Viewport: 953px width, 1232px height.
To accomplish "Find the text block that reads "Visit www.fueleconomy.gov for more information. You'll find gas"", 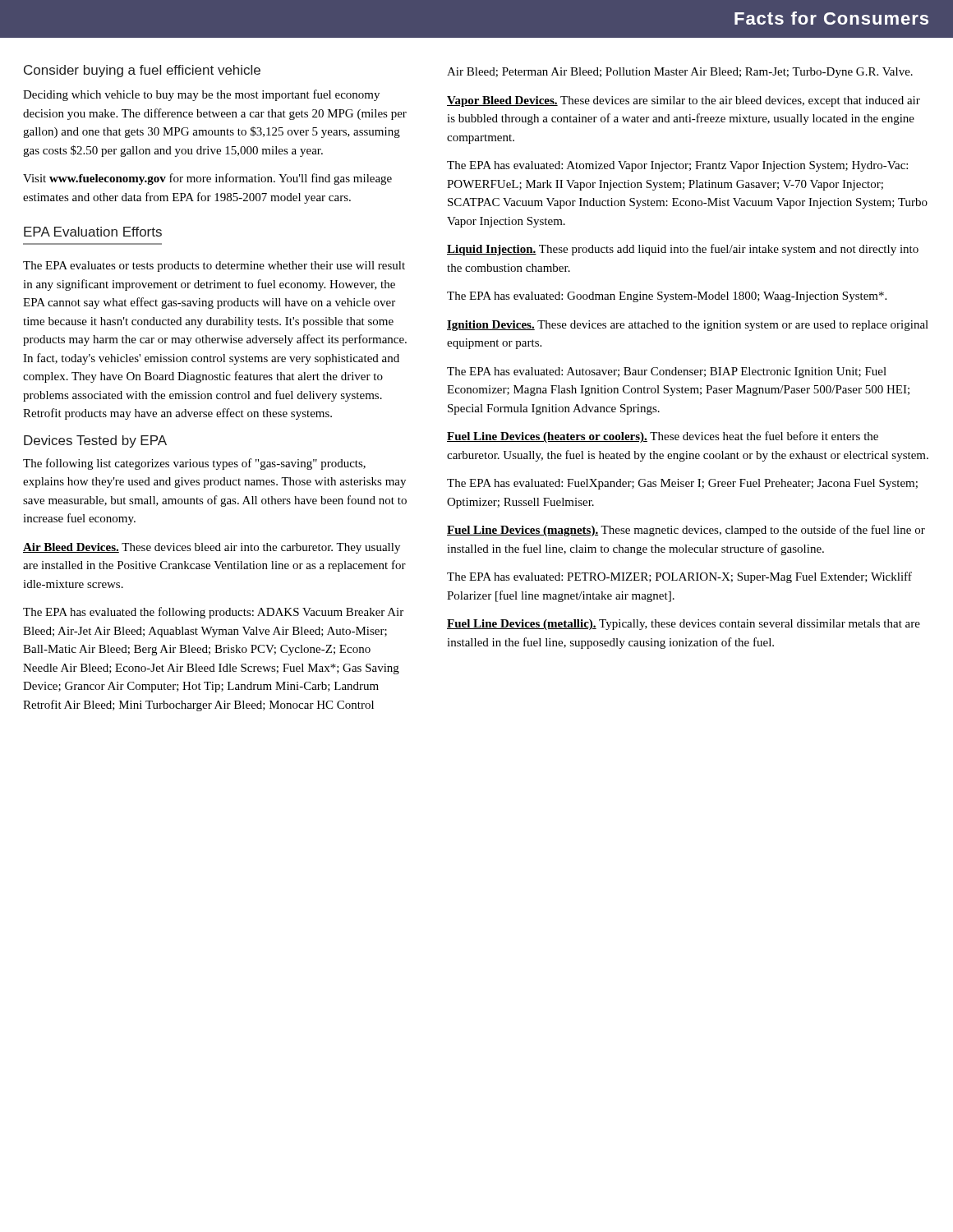I will (x=215, y=188).
